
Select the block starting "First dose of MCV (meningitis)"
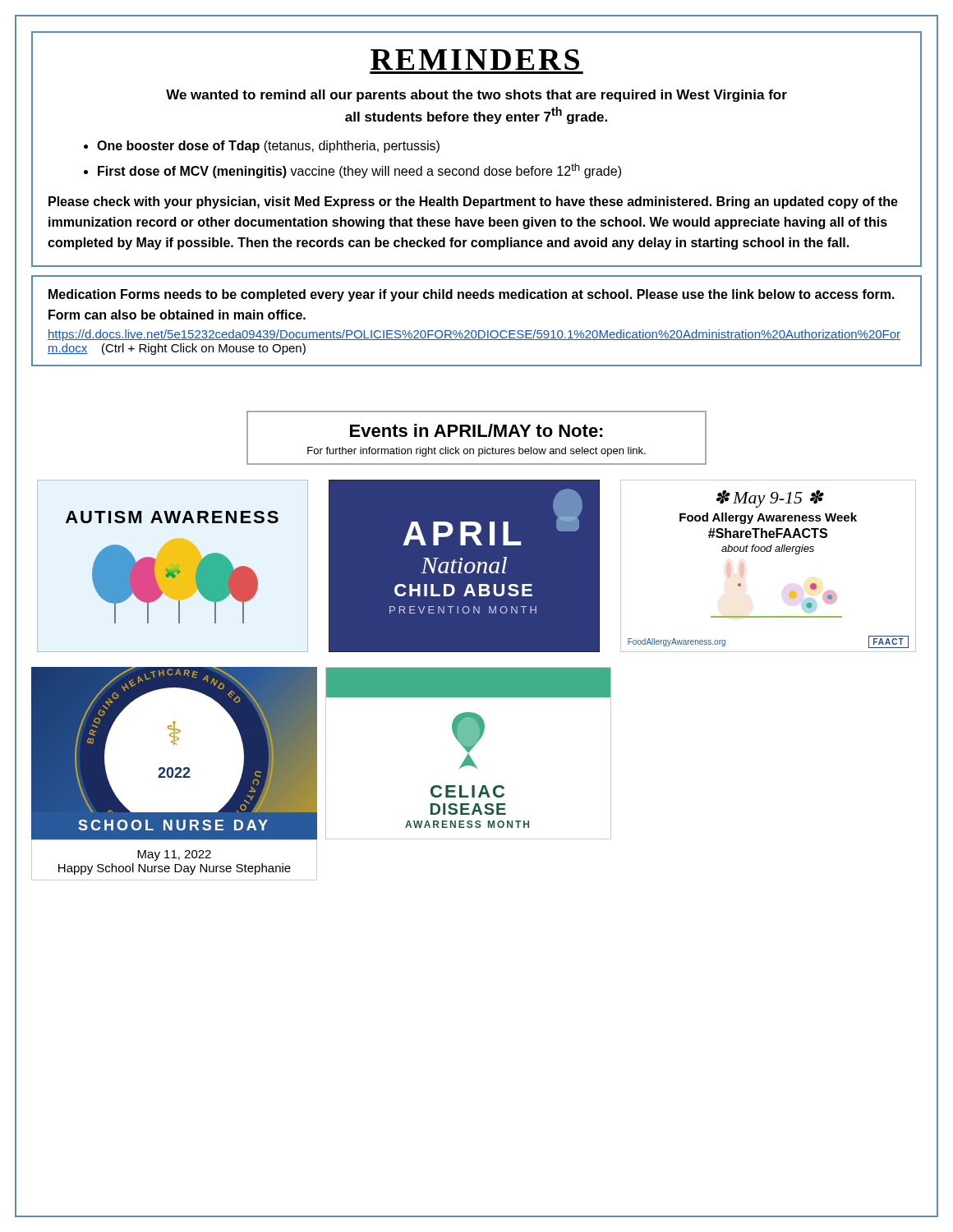pyautogui.click(x=359, y=169)
